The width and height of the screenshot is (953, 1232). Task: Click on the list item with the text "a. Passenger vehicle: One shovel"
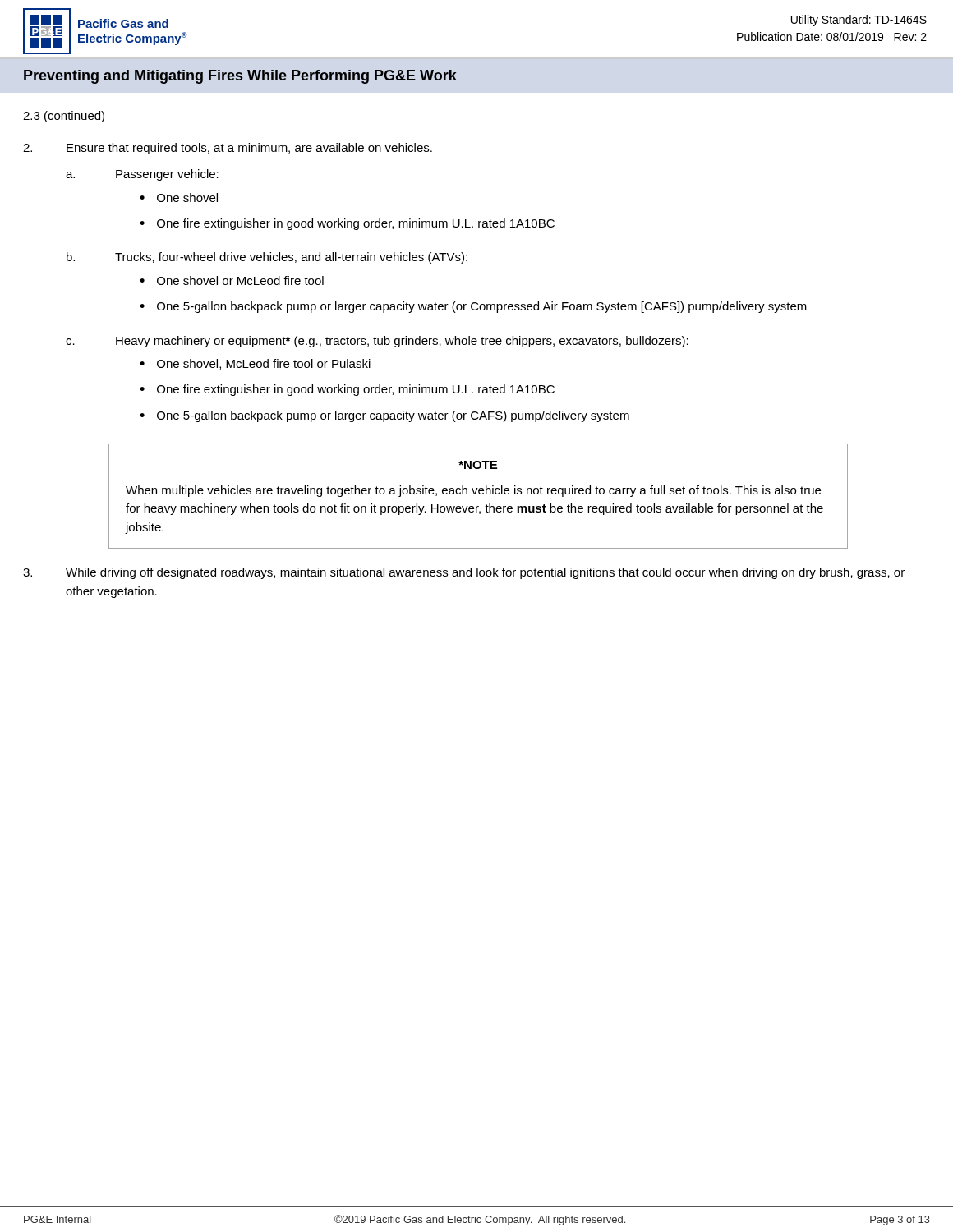pyautogui.click(x=142, y=175)
